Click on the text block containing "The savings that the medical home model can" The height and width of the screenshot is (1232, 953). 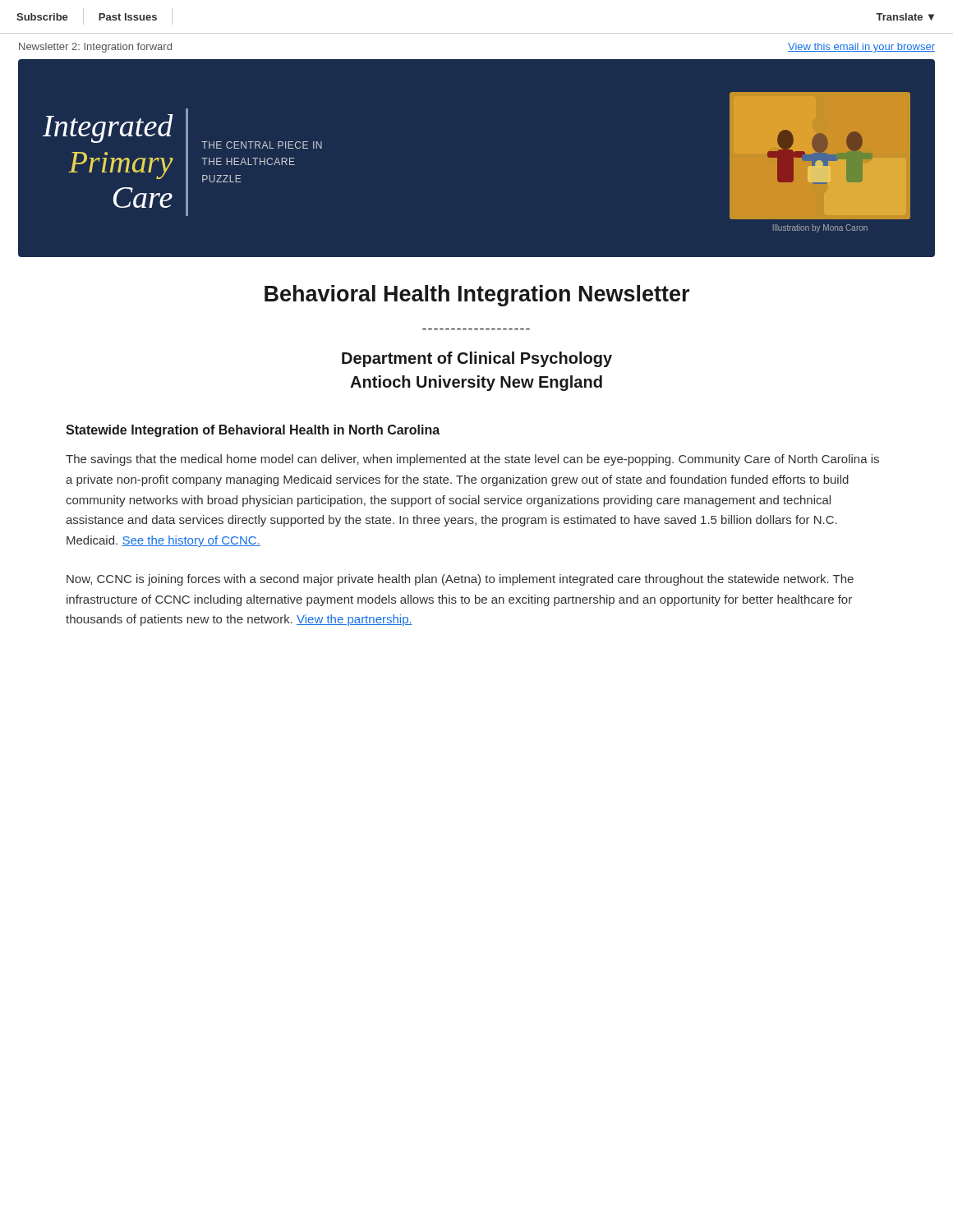point(473,499)
